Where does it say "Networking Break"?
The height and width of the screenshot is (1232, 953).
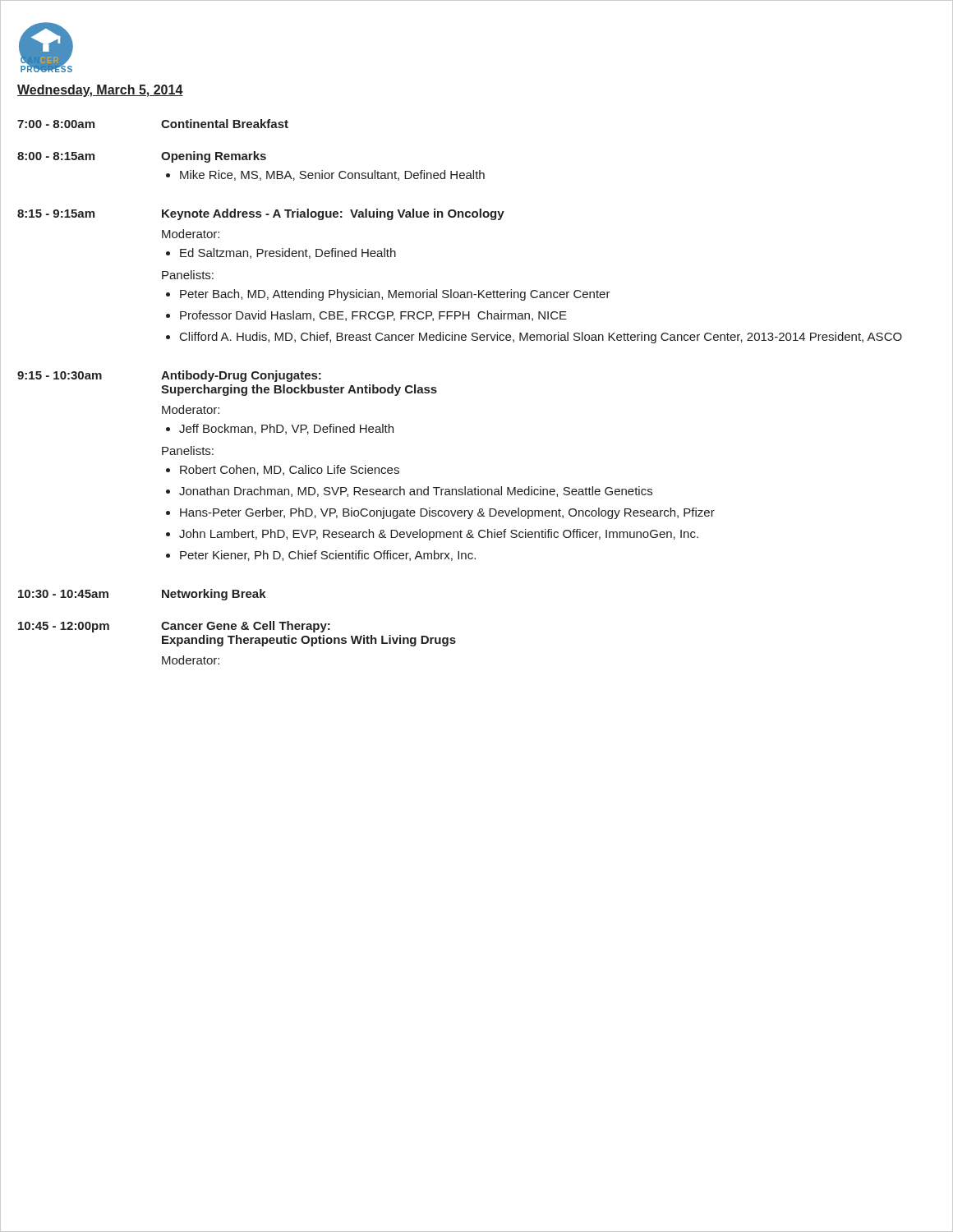(213, 593)
